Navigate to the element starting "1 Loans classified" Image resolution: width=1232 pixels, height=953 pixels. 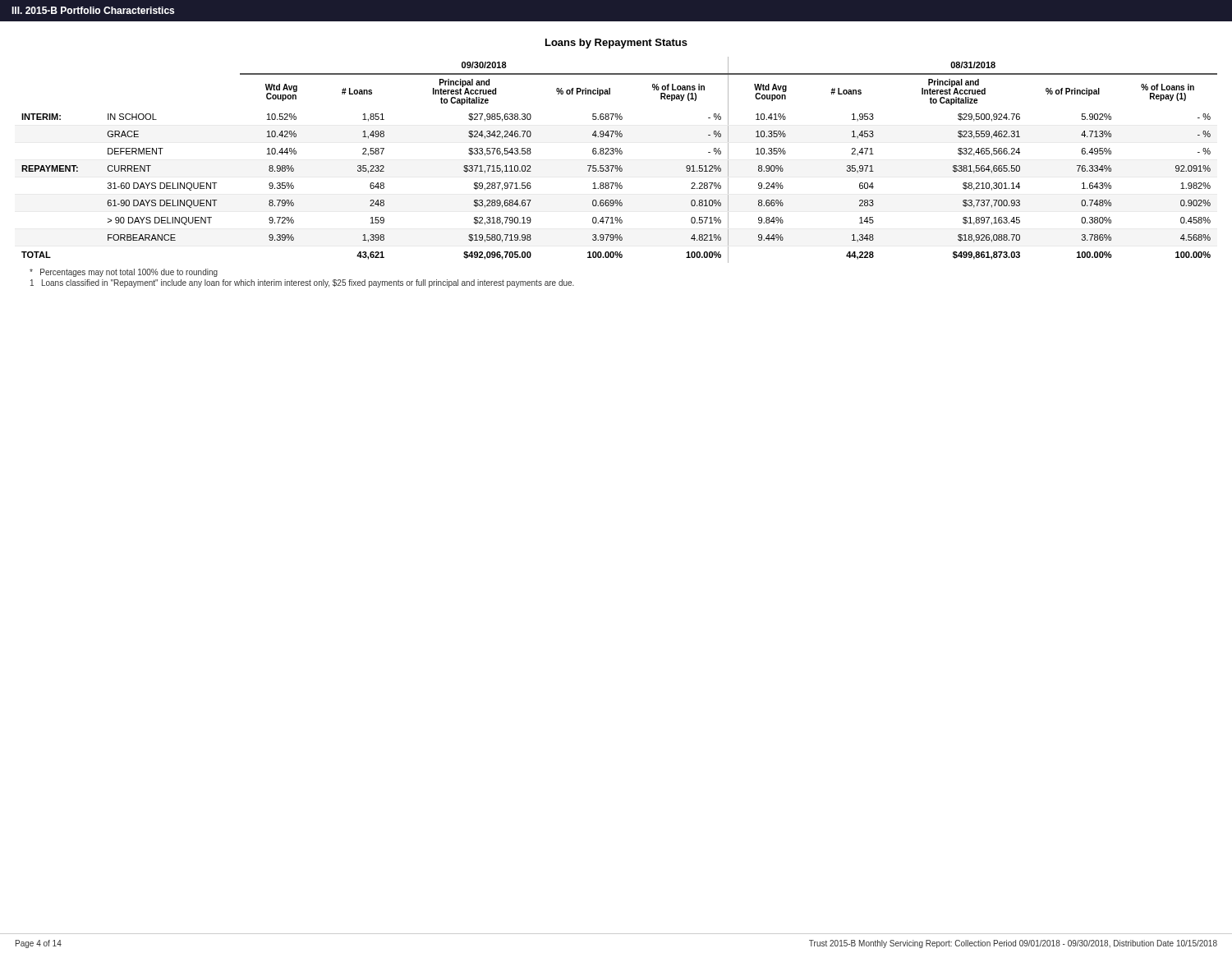click(302, 283)
